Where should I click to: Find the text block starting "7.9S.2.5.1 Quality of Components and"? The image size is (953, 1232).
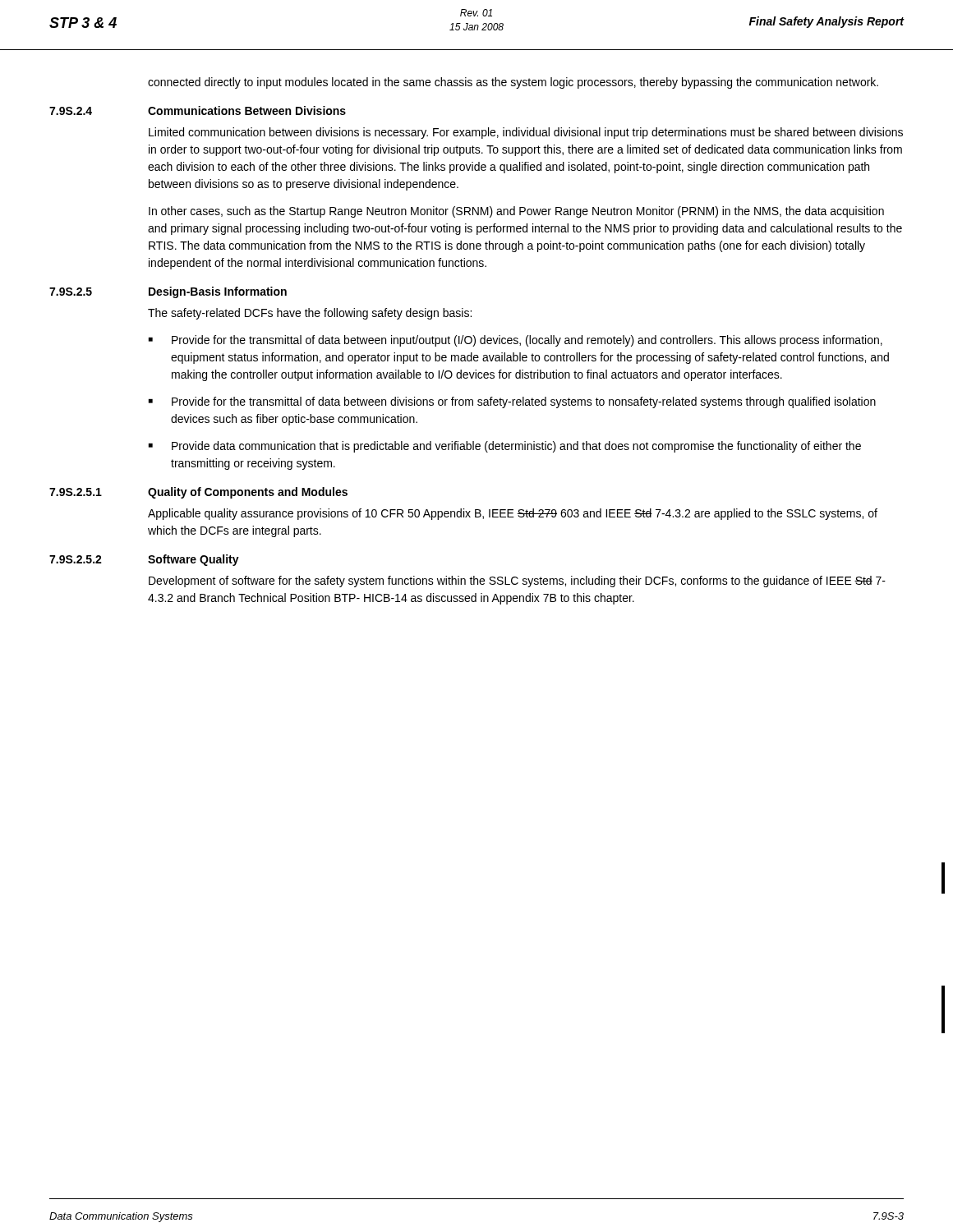click(x=199, y=492)
